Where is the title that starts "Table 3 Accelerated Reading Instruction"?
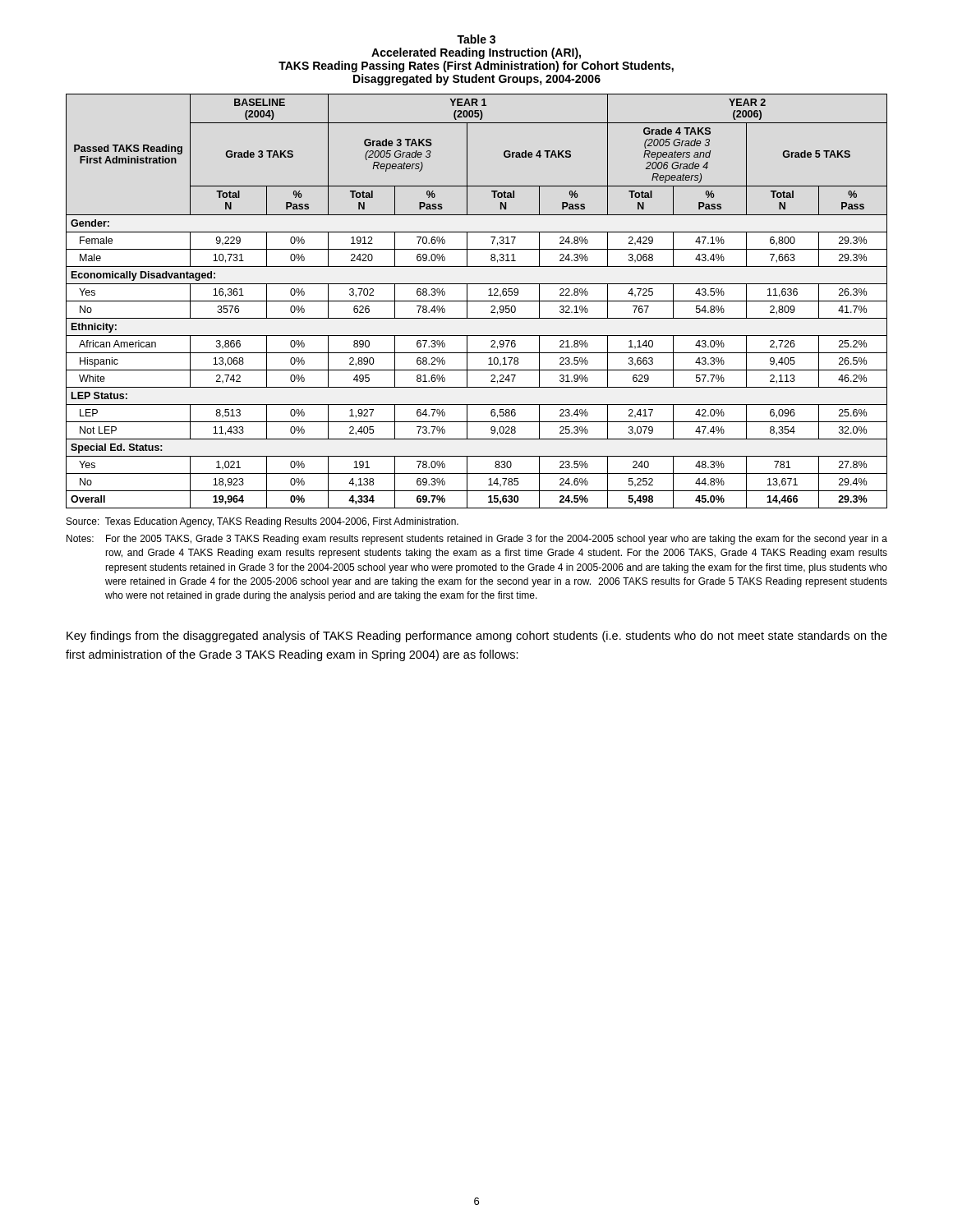The height and width of the screenshot is (1232, 953). coord(476,59)
